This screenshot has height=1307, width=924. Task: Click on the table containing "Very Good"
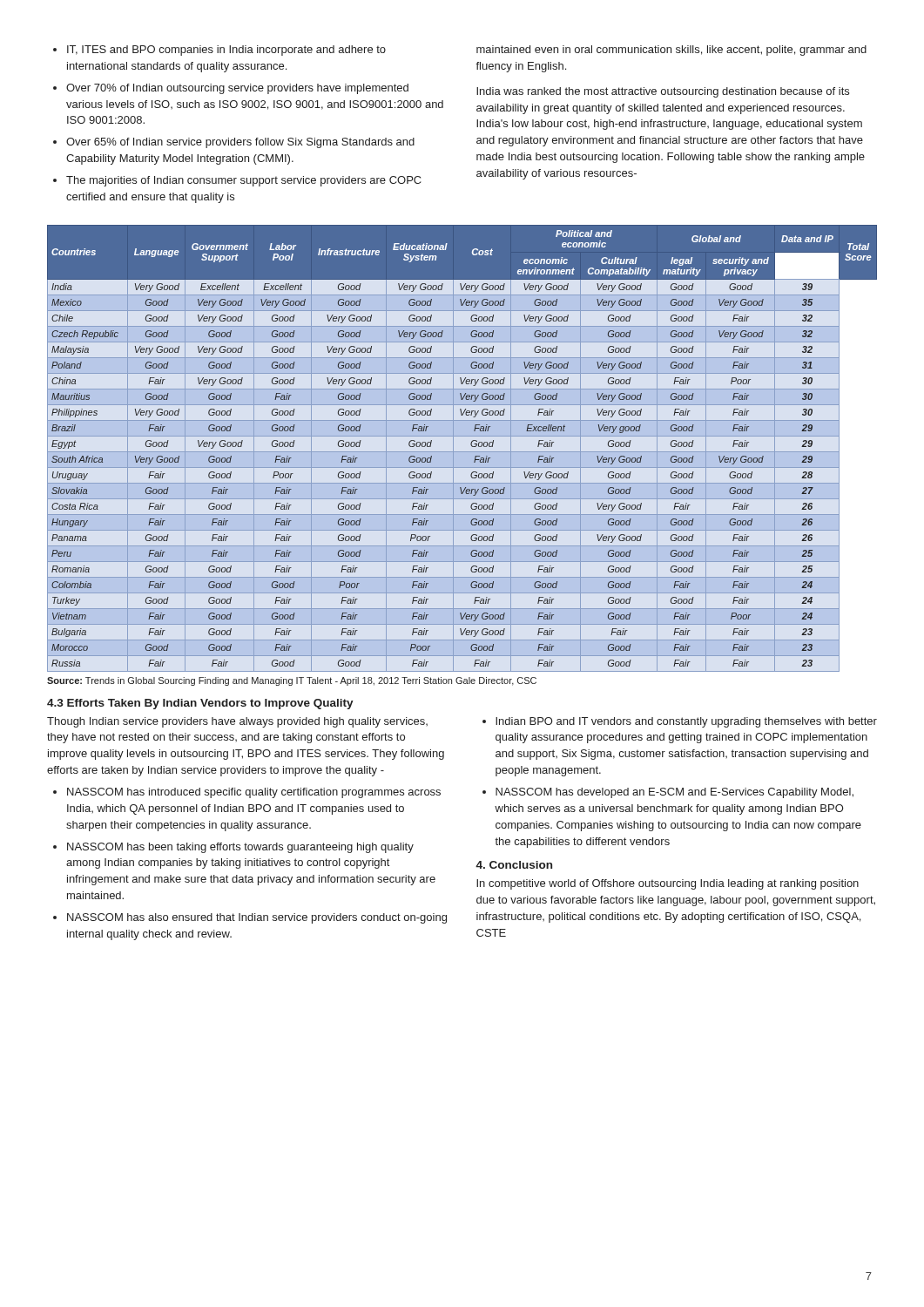coord(462,448)
